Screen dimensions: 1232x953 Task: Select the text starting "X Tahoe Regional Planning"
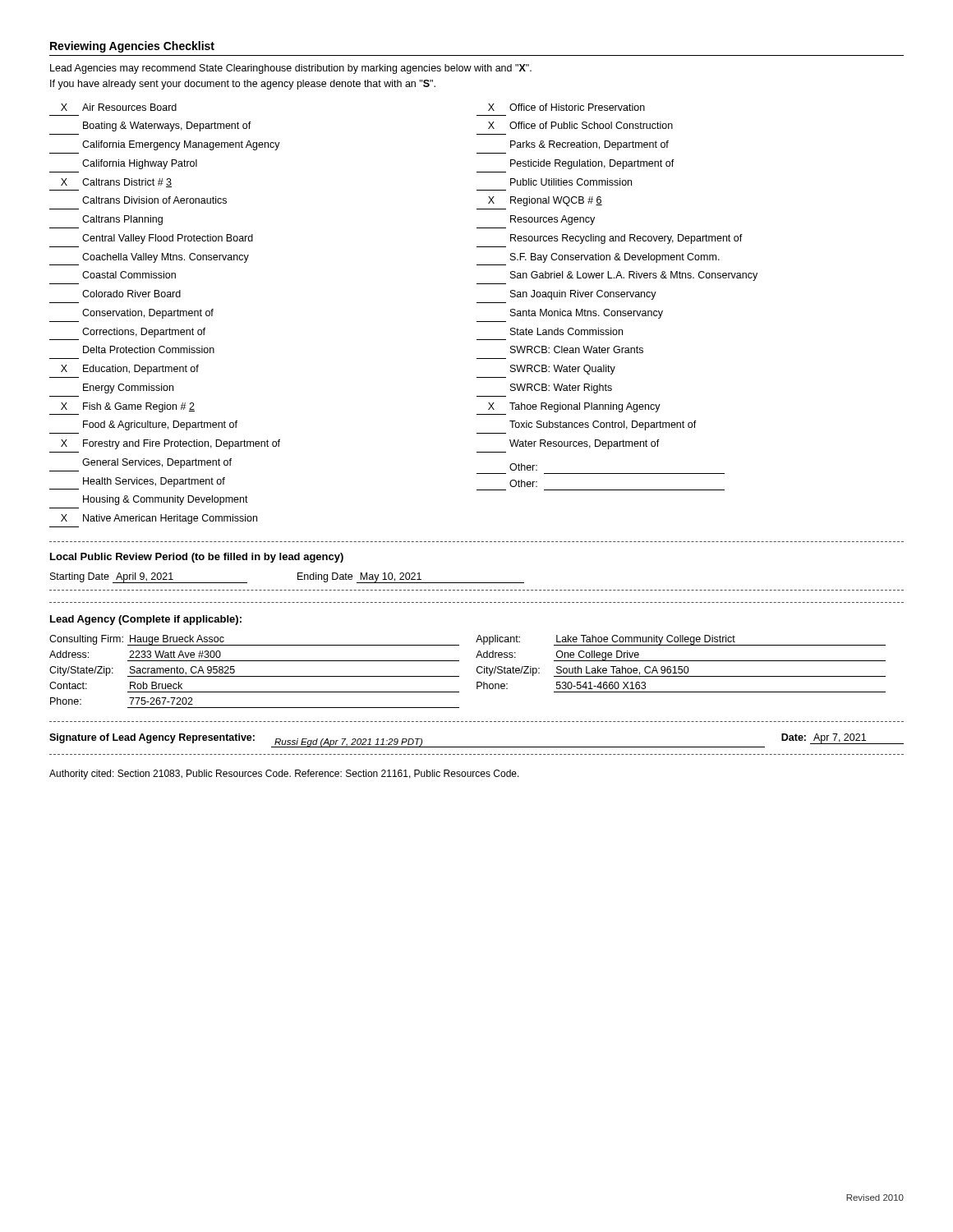pos(574,407)
